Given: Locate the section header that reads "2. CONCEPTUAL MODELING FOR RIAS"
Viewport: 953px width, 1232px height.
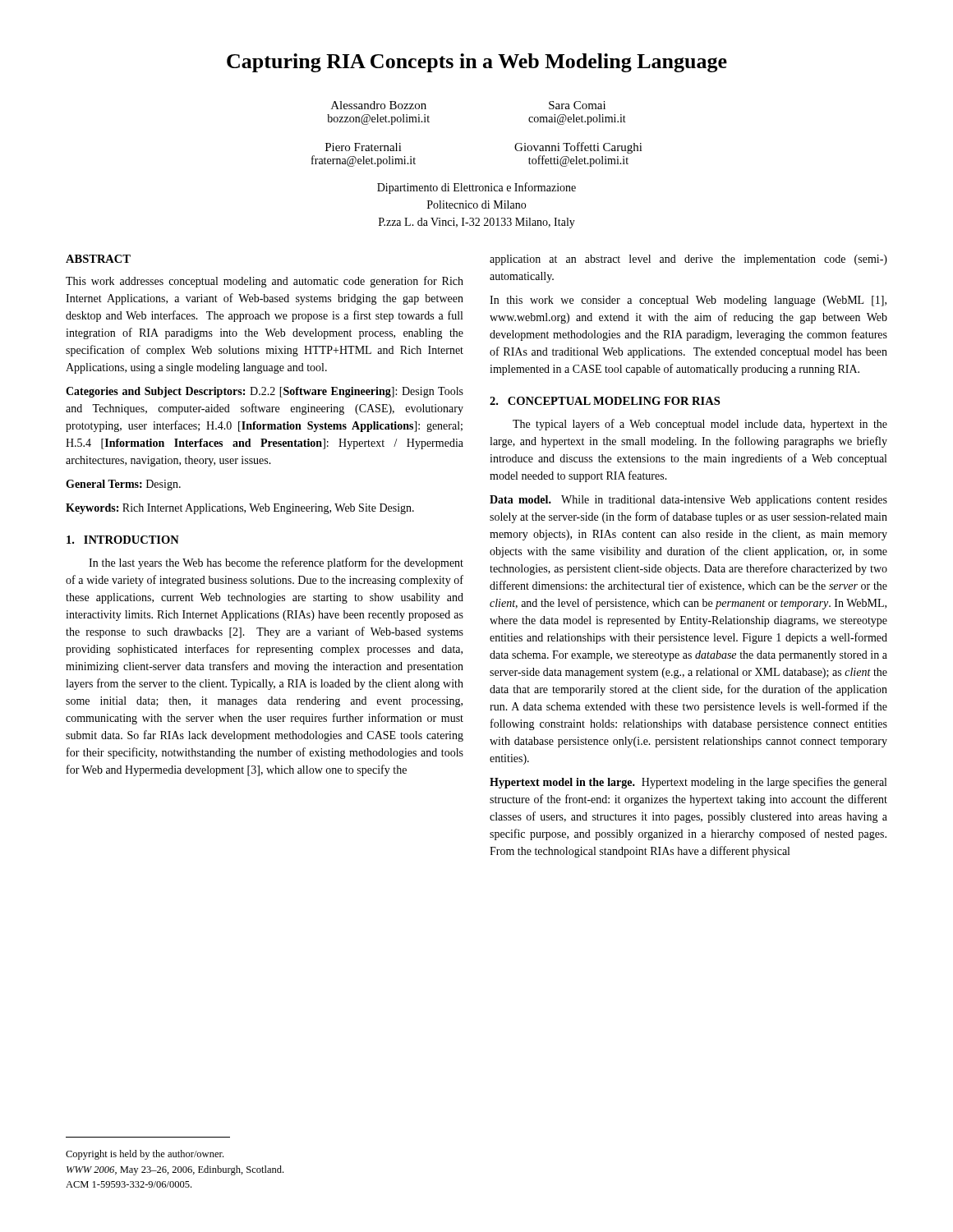Looking at the screenshot, I should (x=605, y=401).
